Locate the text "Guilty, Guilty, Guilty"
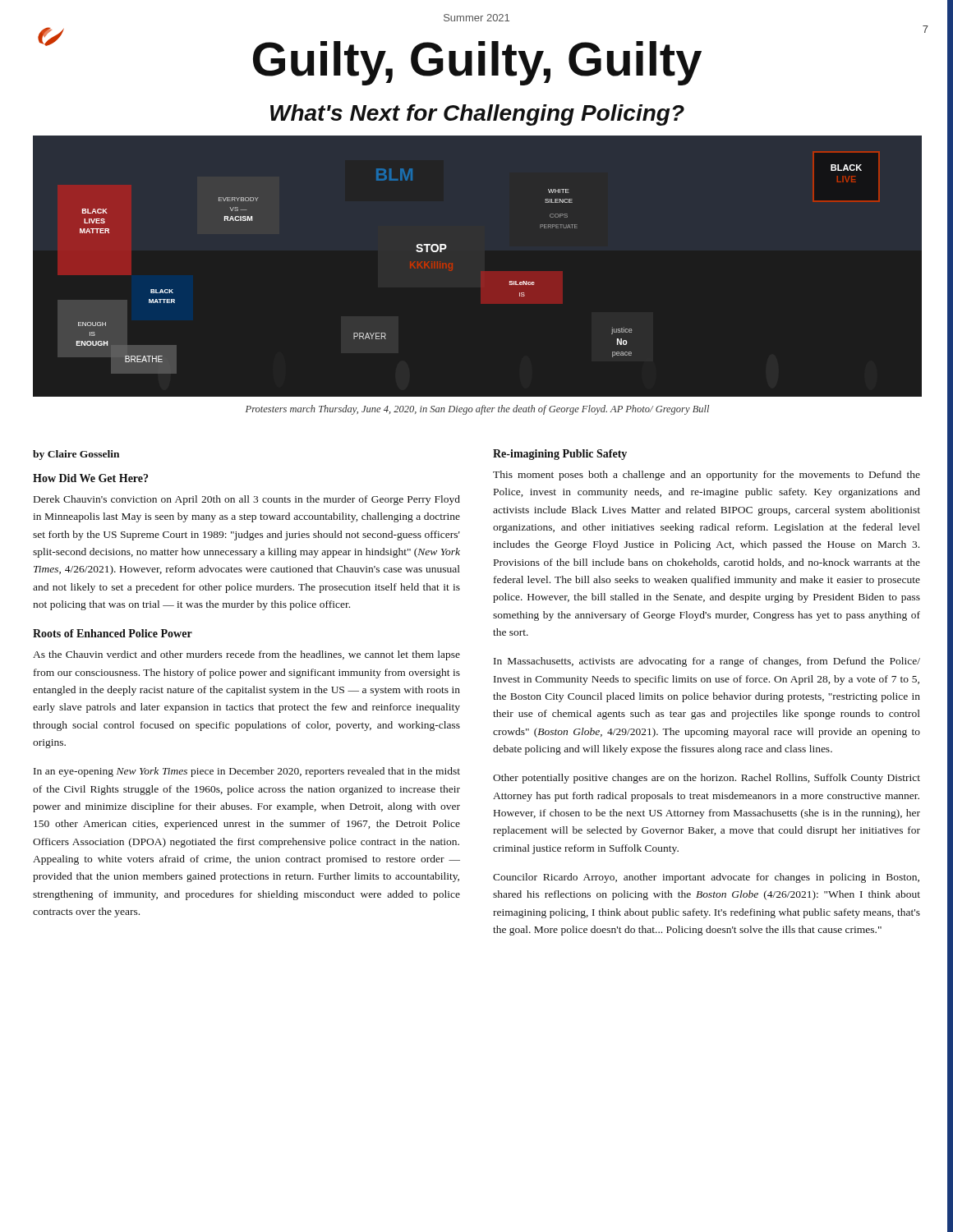 click(x=476, y=60)
